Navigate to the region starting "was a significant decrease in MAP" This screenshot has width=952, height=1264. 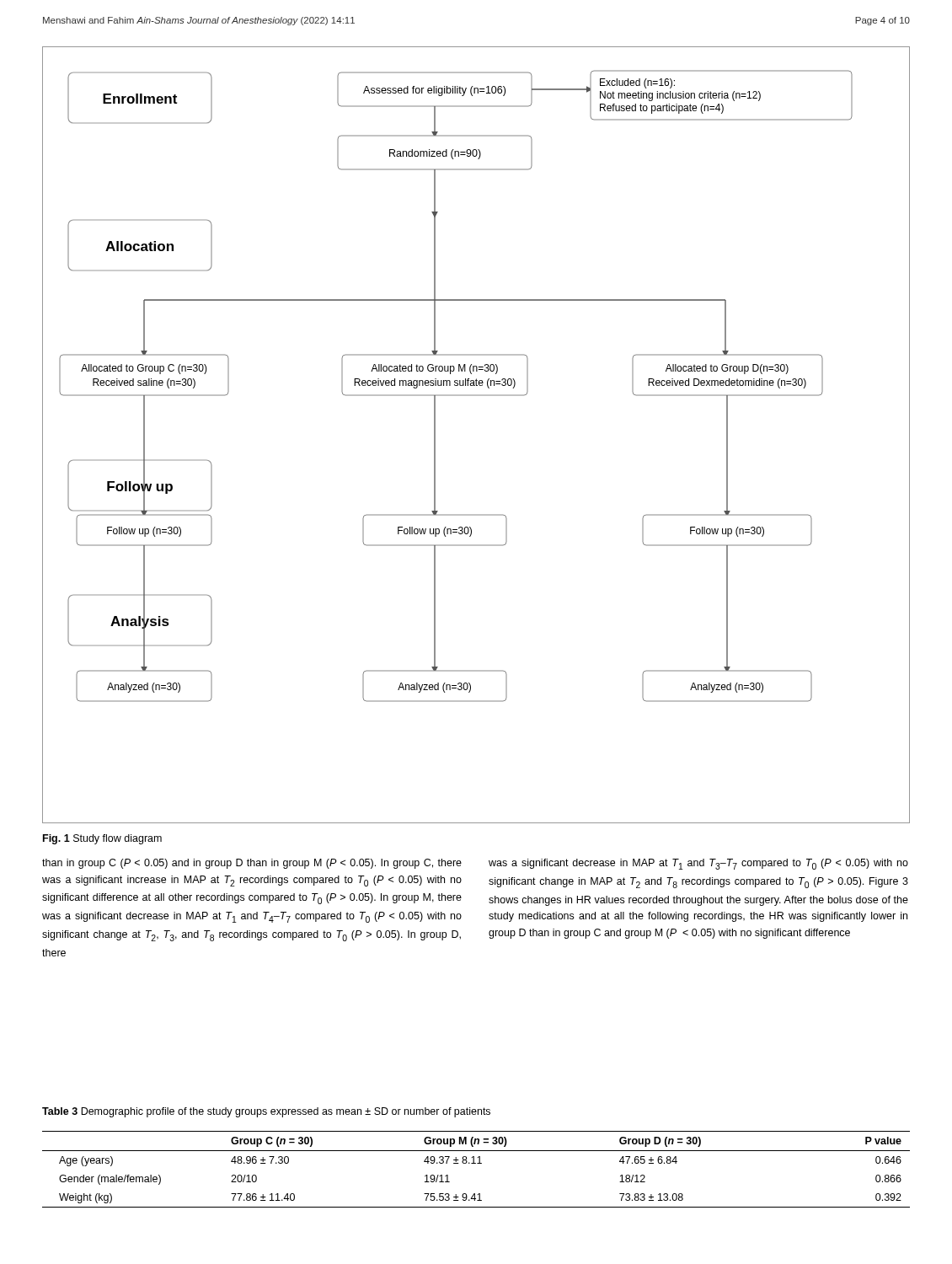698,898
